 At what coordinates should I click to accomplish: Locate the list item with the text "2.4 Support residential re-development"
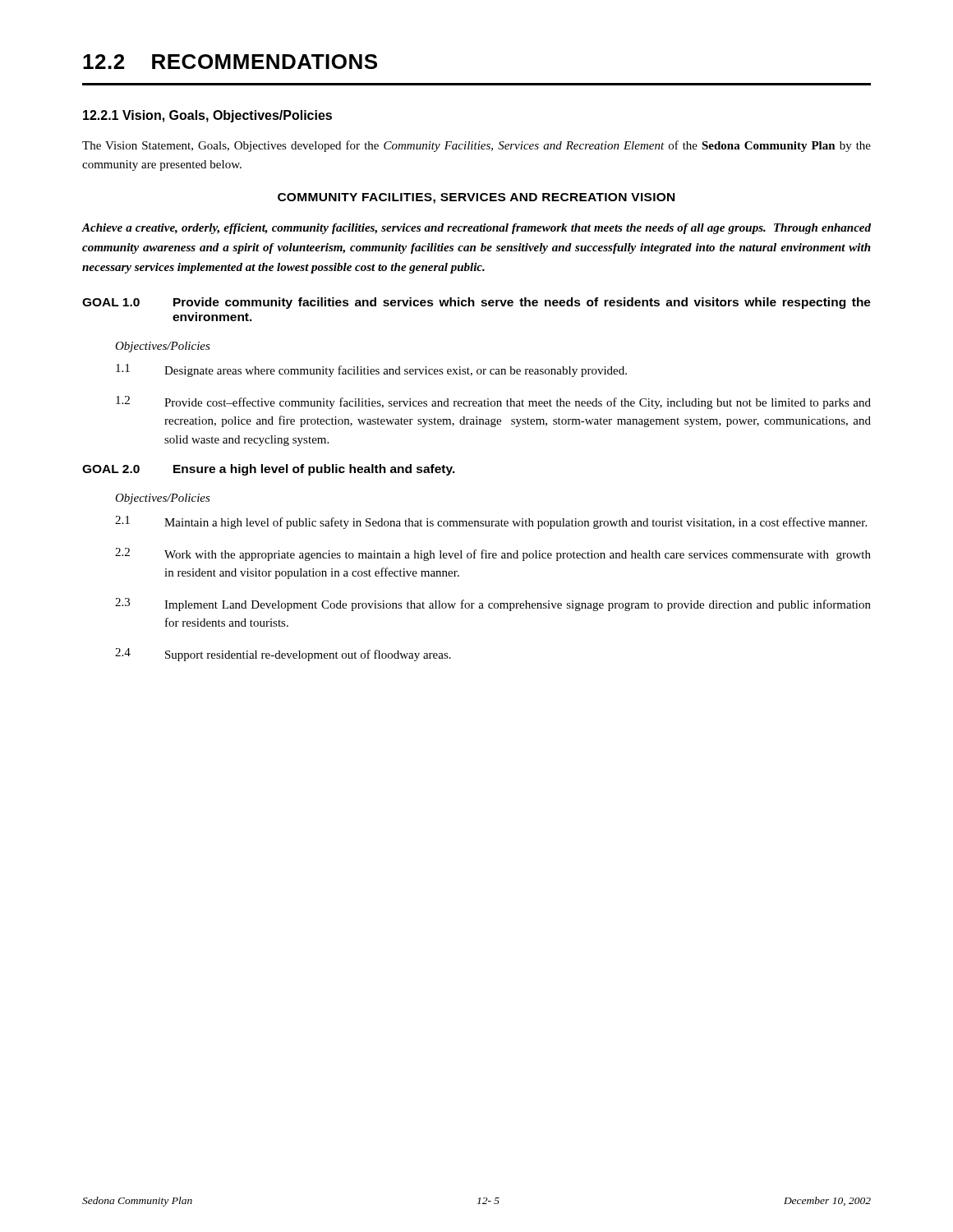(x=283, y=655)
